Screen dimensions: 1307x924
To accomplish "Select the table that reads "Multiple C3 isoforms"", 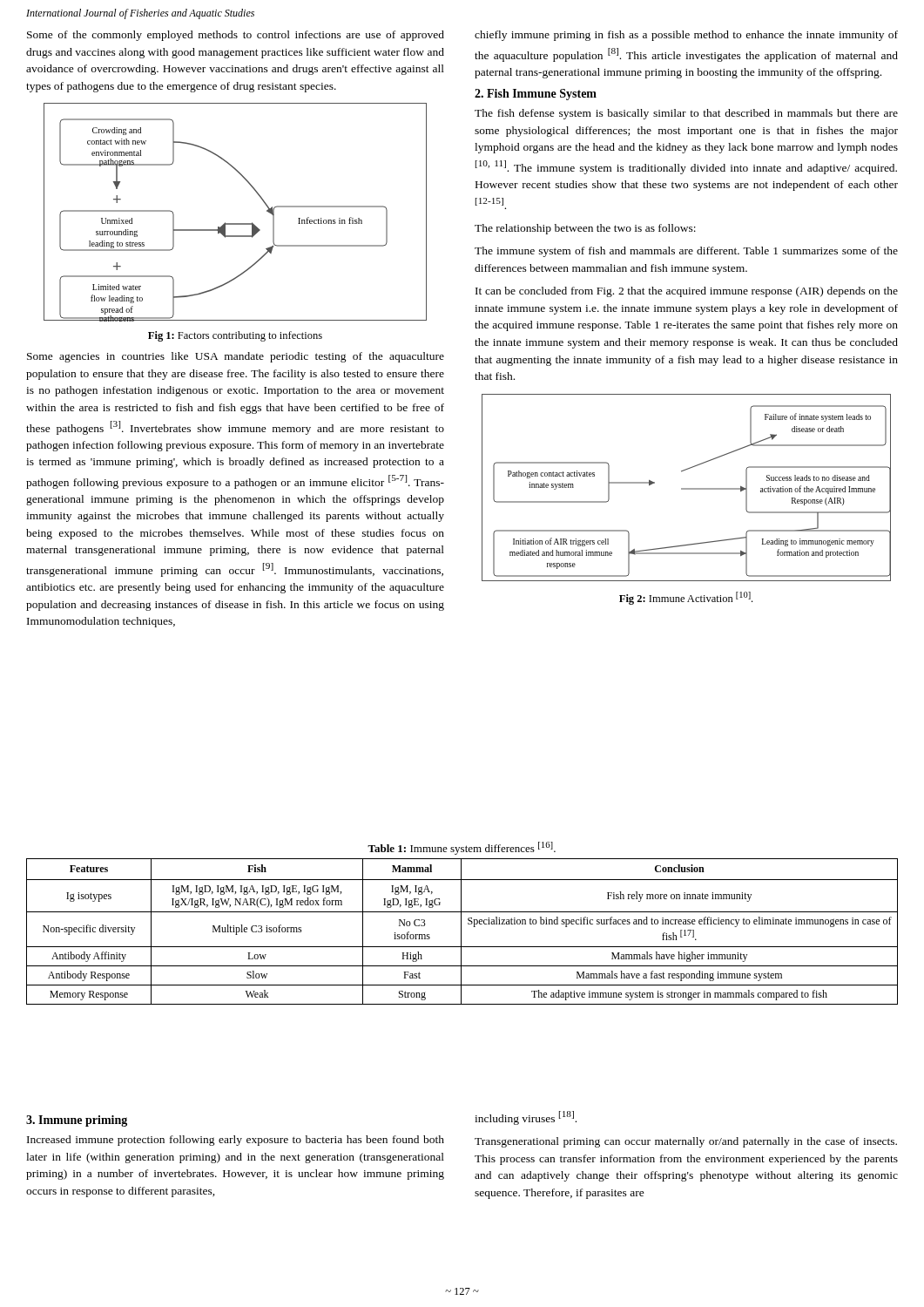I will [462, 932].
